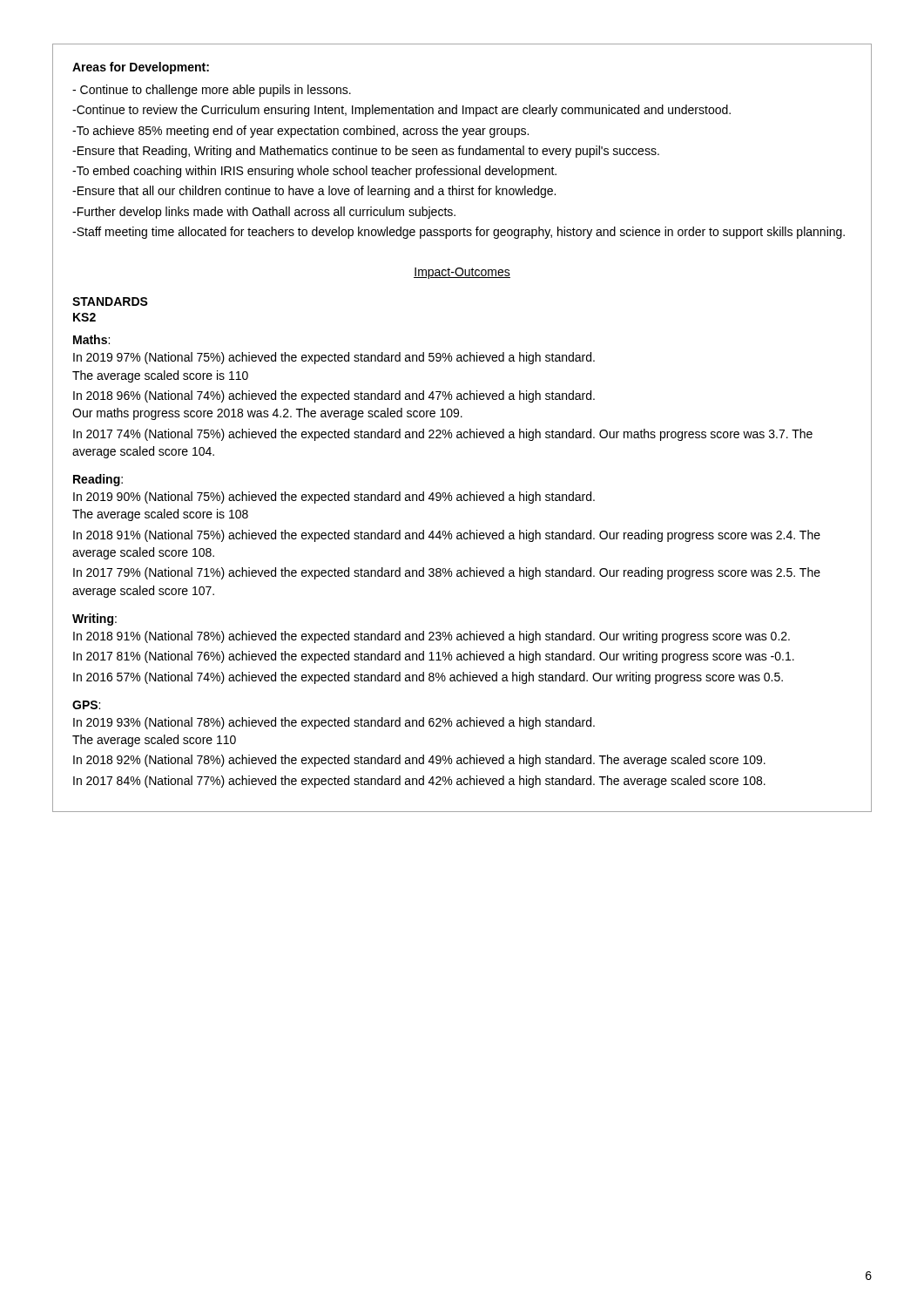Image resolution: width=924 pixels, height=1307 pixels.
Task: Find the block on this page that starts "-To achieve 85% meeting"
Action: (301, 130)
